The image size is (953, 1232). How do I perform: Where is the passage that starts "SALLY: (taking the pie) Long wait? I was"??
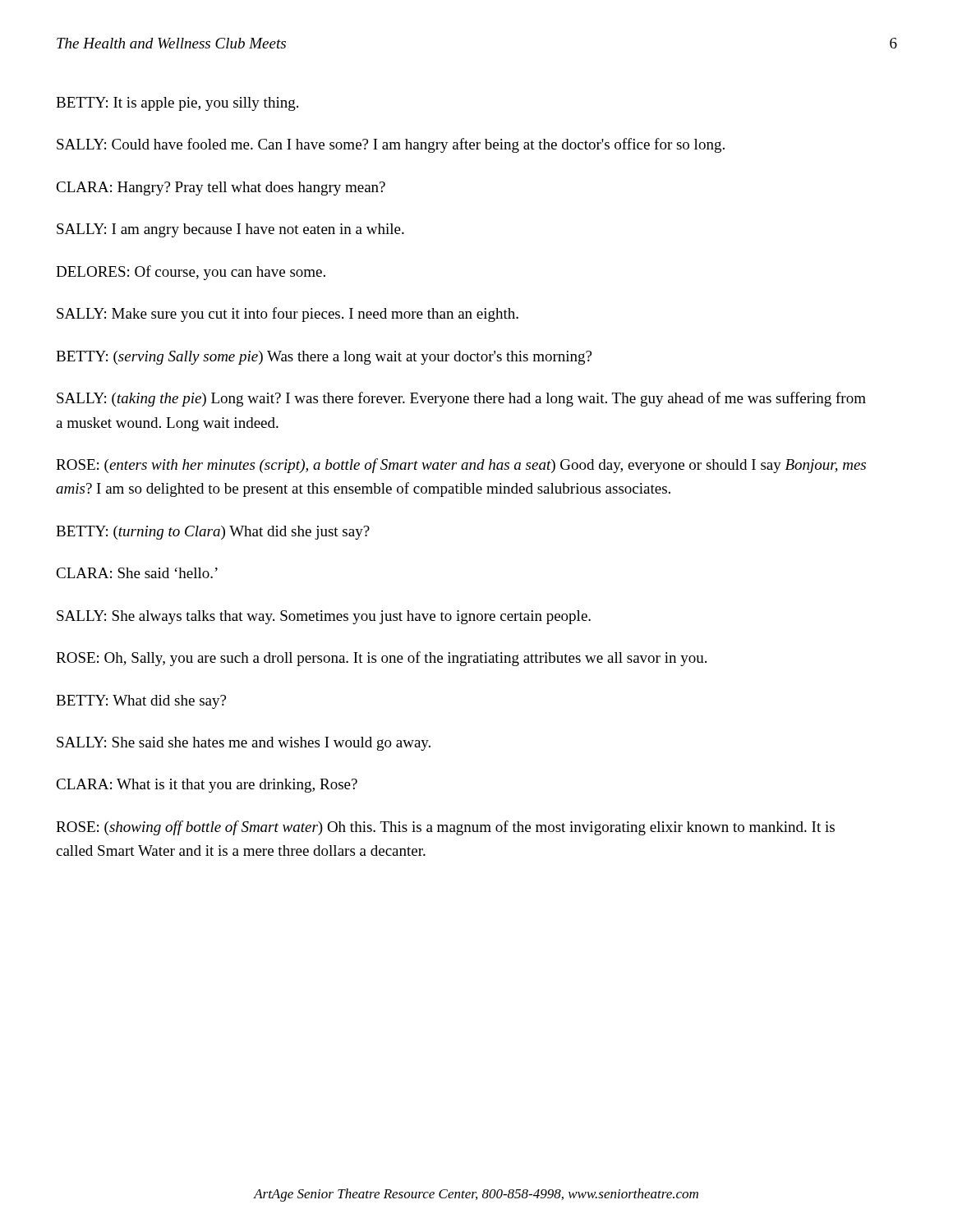point(461,410)
